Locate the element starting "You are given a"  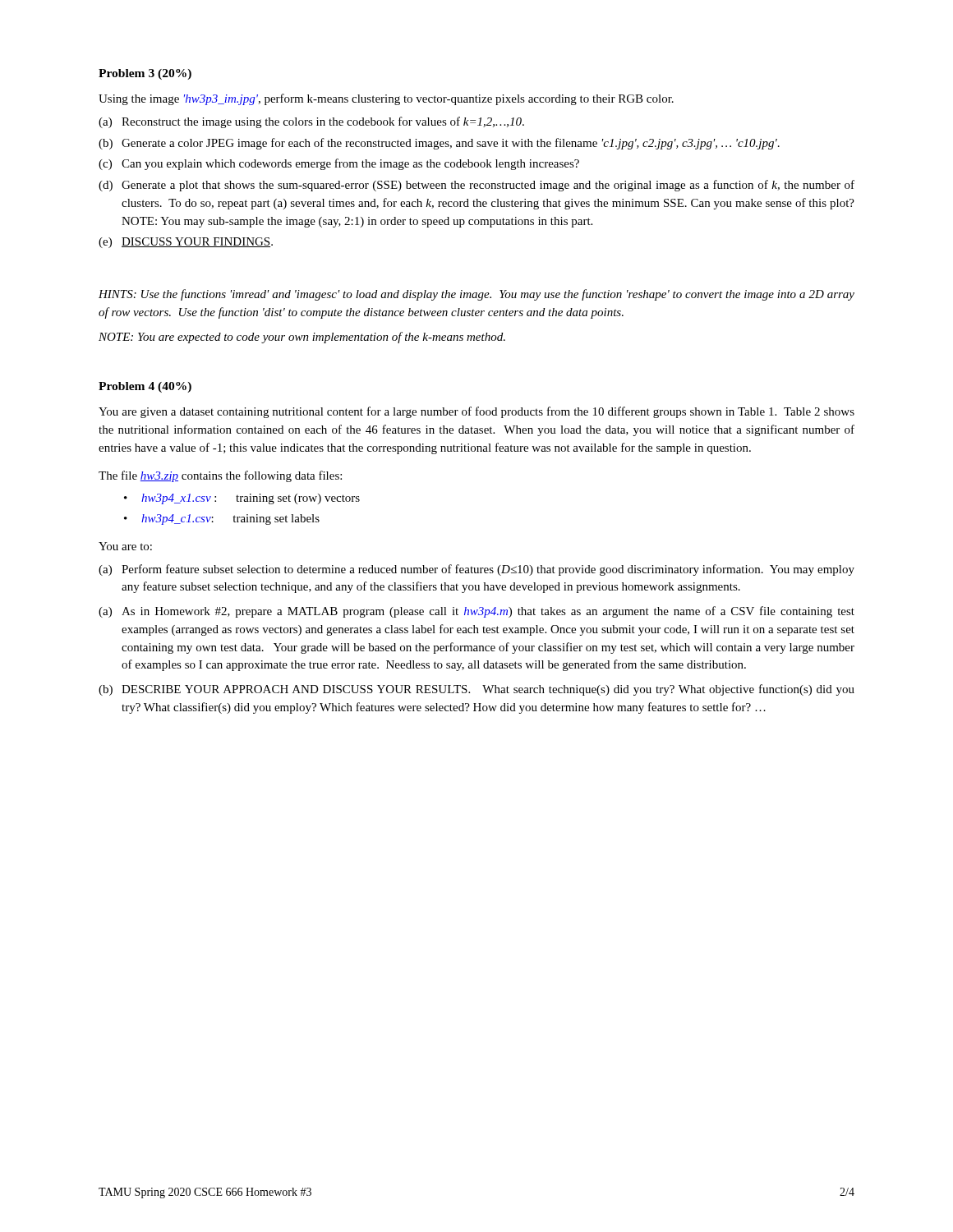coord(476,430)
